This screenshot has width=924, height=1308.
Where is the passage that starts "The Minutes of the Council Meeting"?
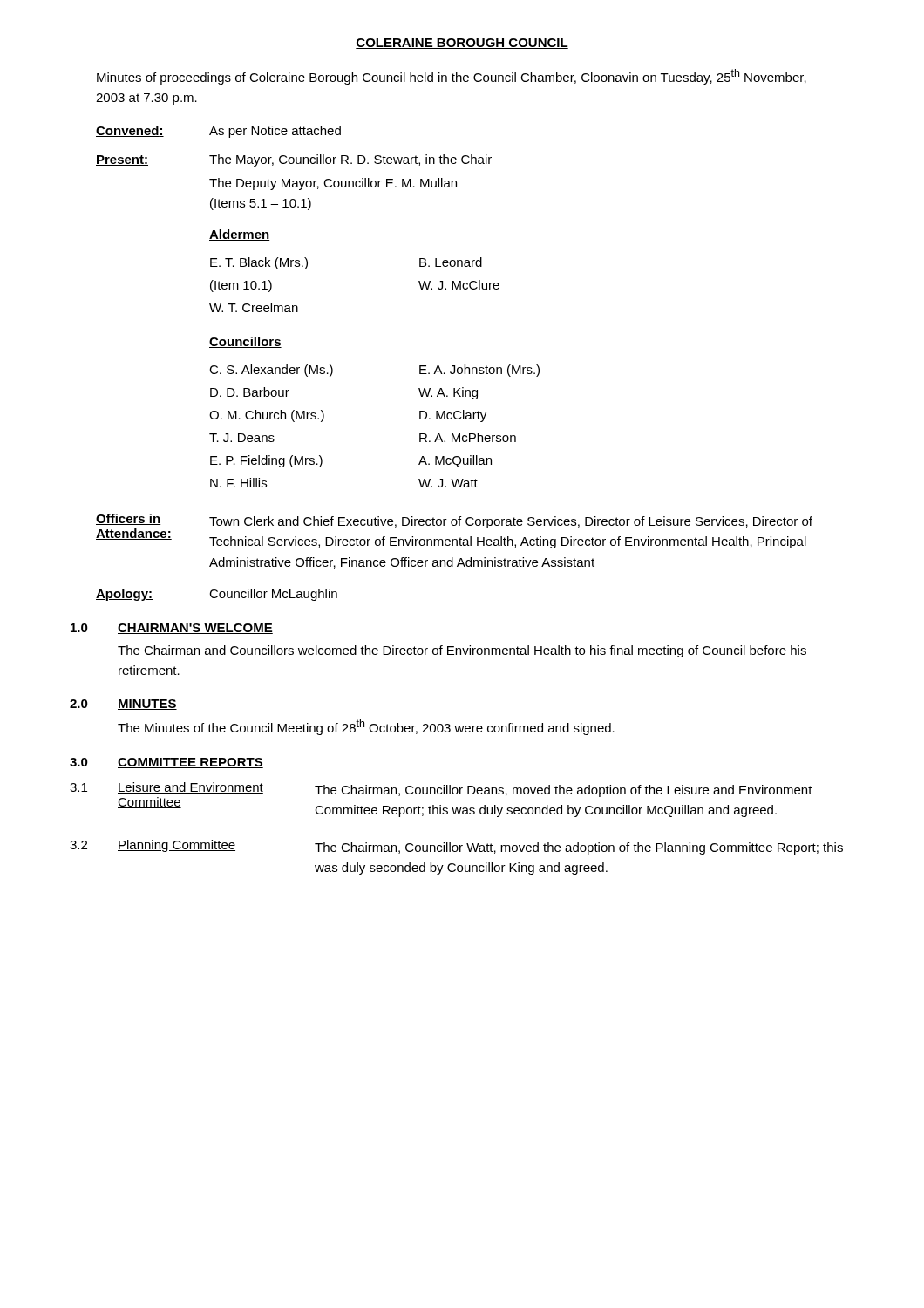pyautogui.click(x=366, y=727)
